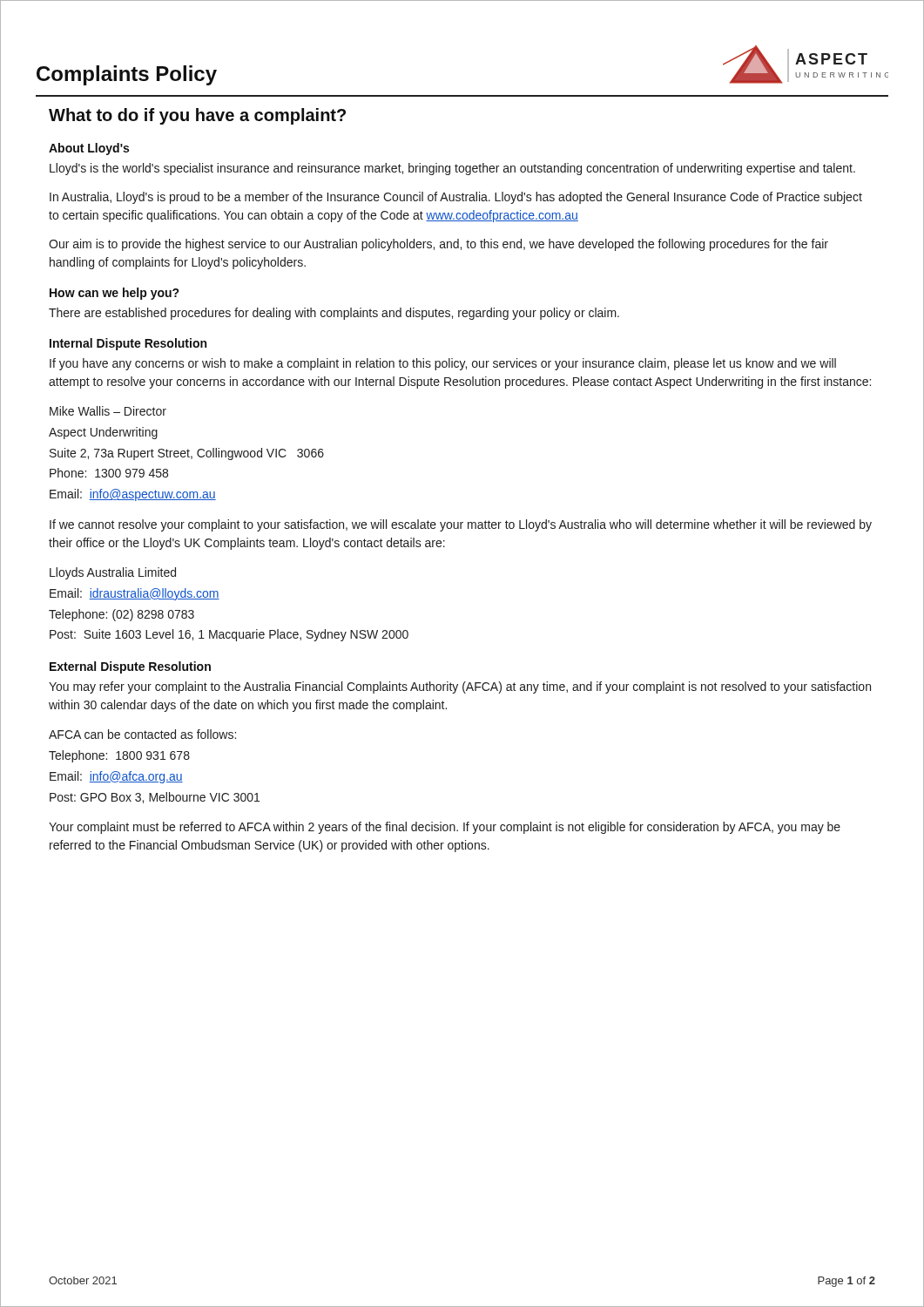The height and width of the screenshot is (1307, 924).
Task: Find the element starting "Your complaint must be referred to AFCA within"
Action: pos(445,836)
